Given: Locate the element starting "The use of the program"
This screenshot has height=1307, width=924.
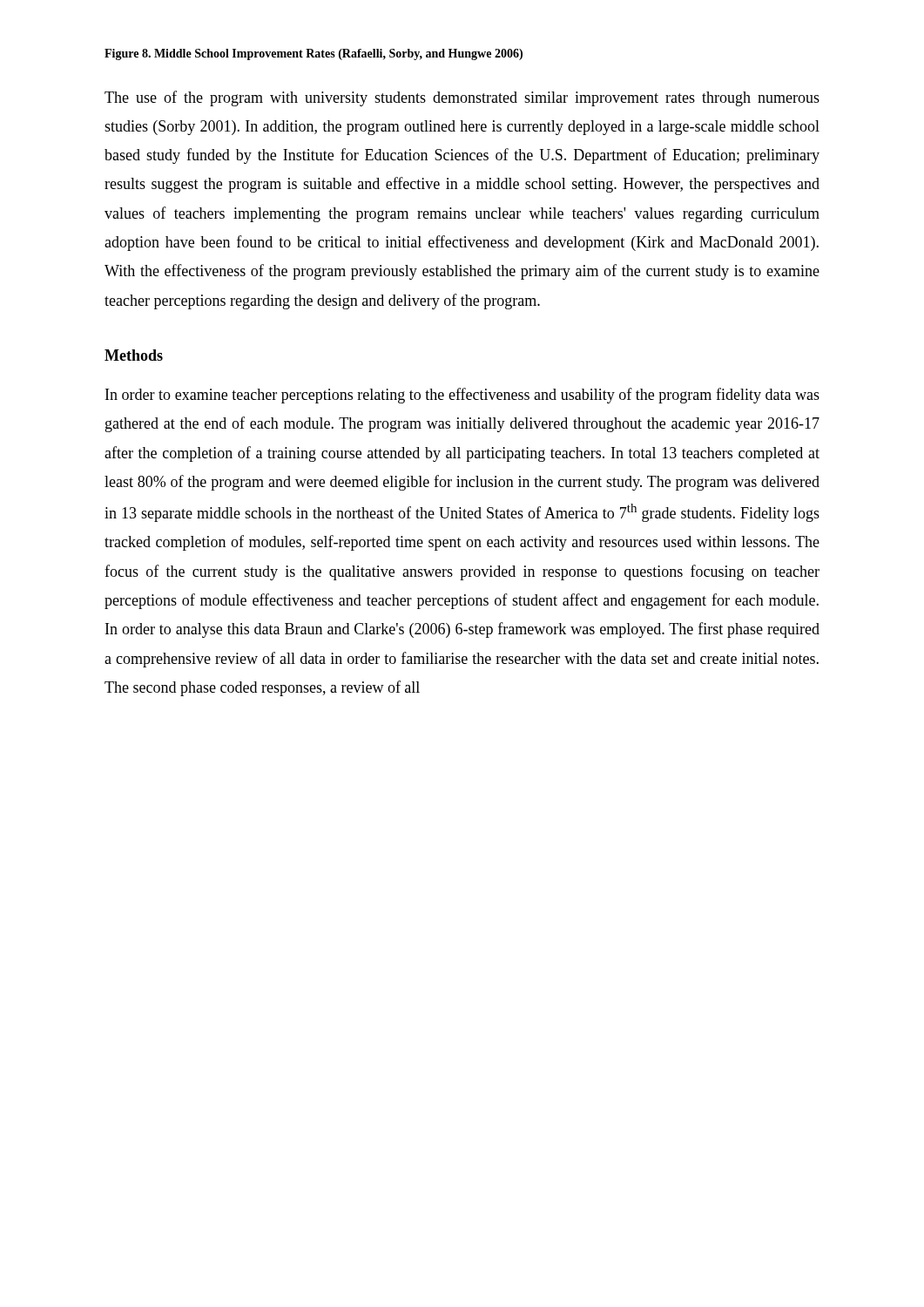Looking at the screenshot, I should coord(462,199).
